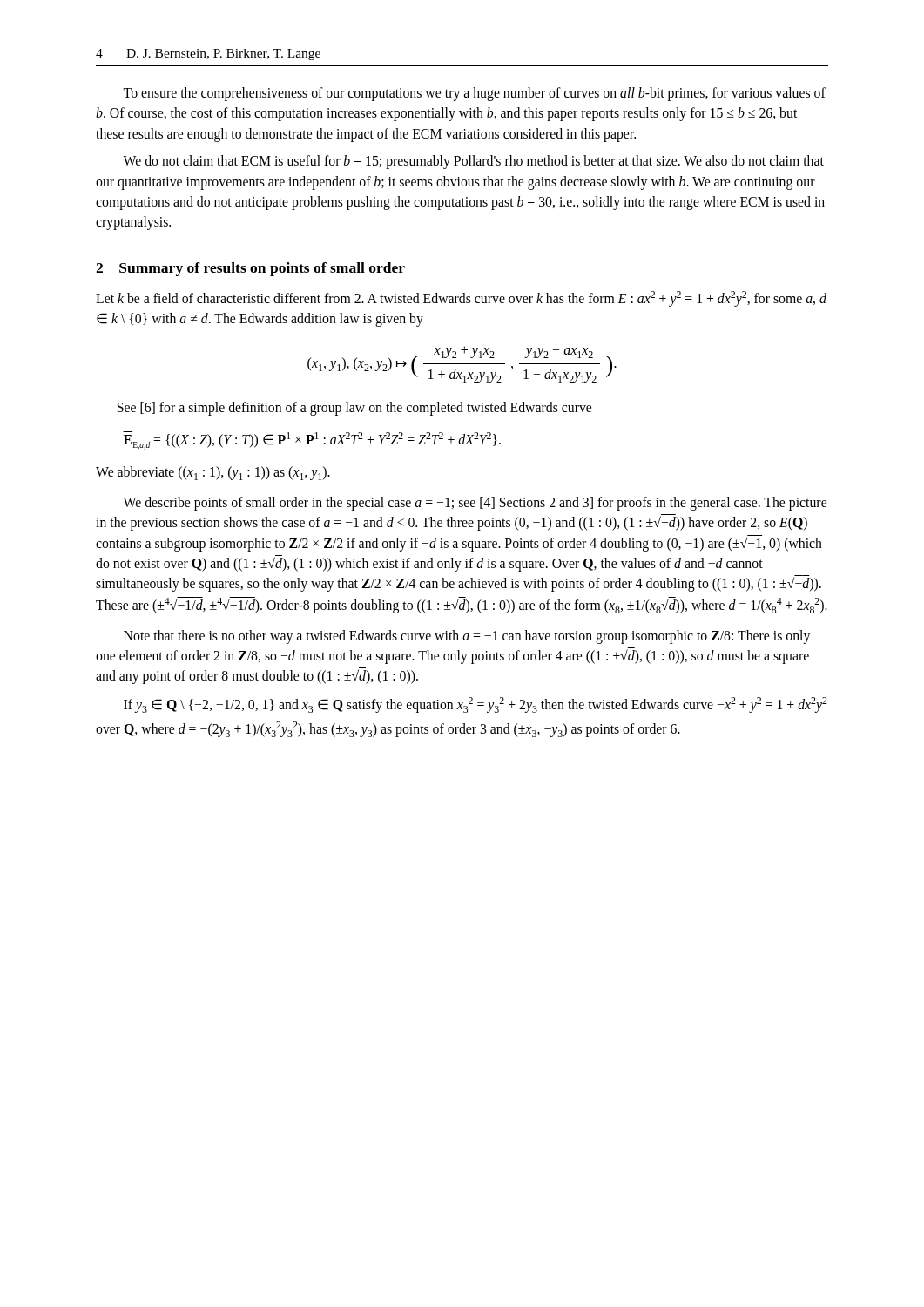The image size is (924, 1307).
Task: Select the text block that reads "Let k be"
Action: [462, 308]
